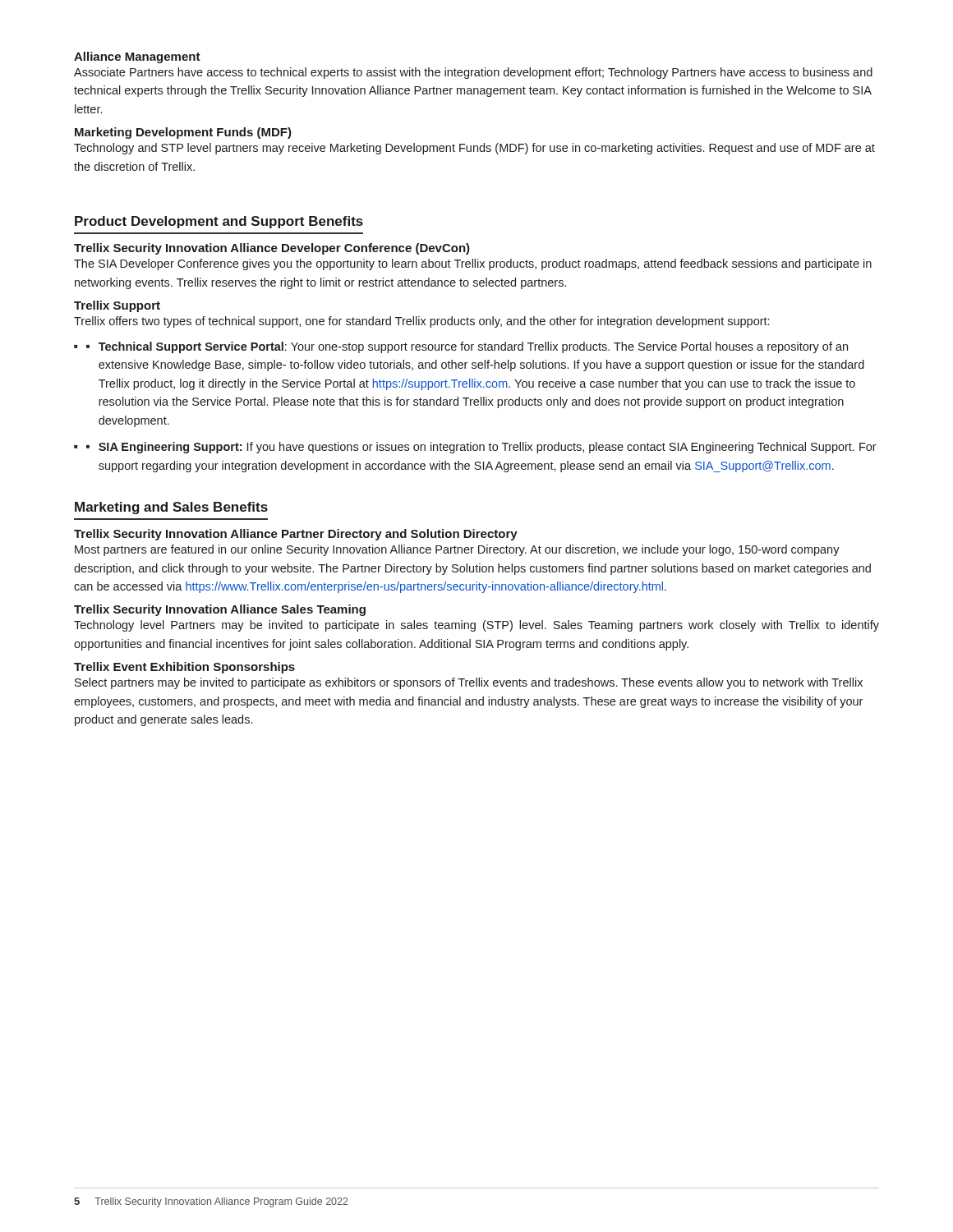Where is the passage that starts "■ SIA Engineering Support:"?
Viewport: 953px width, 1232px height.
[483, 456]
